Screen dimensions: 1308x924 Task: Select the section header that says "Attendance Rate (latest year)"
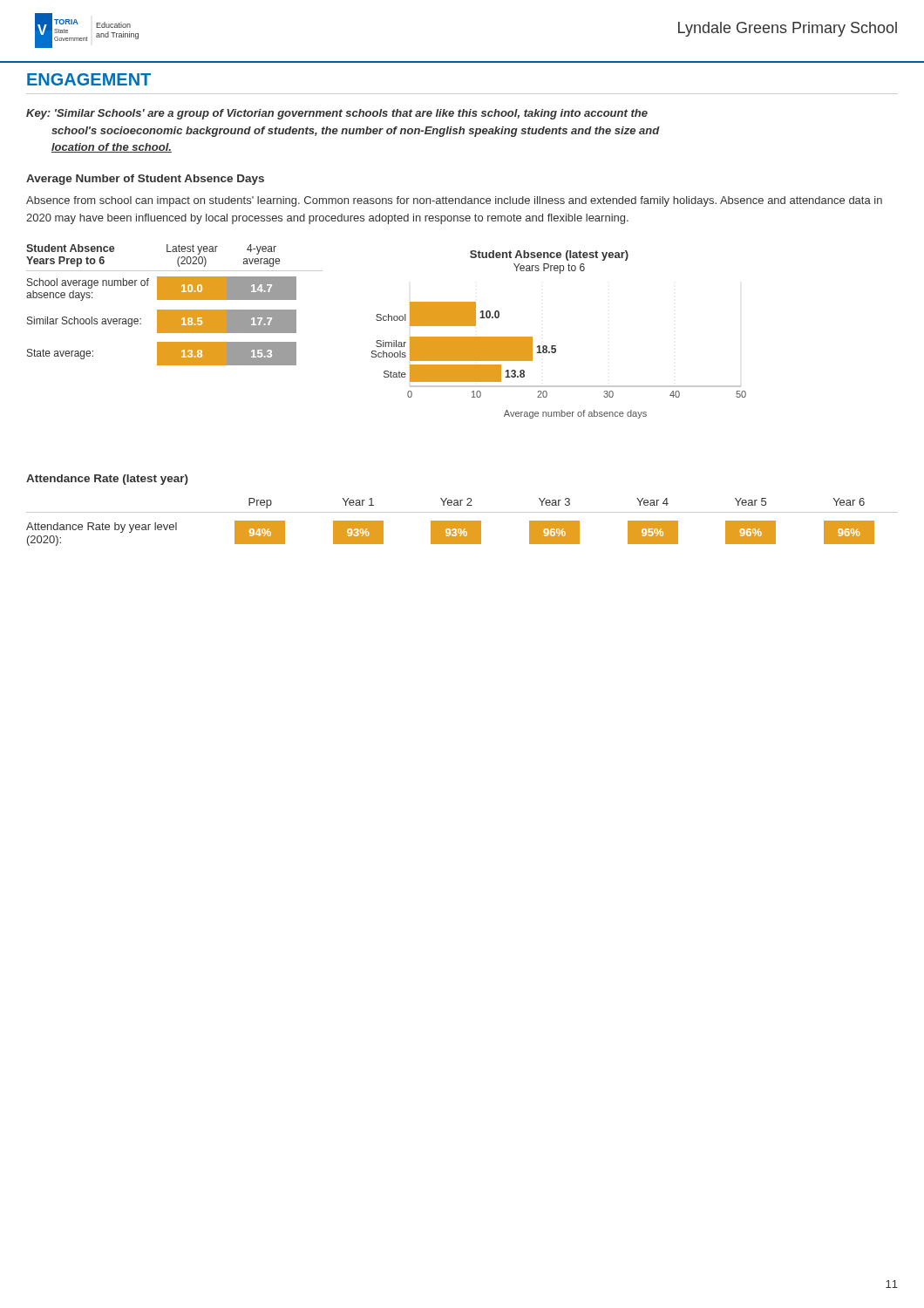click(x=107, y=478)
